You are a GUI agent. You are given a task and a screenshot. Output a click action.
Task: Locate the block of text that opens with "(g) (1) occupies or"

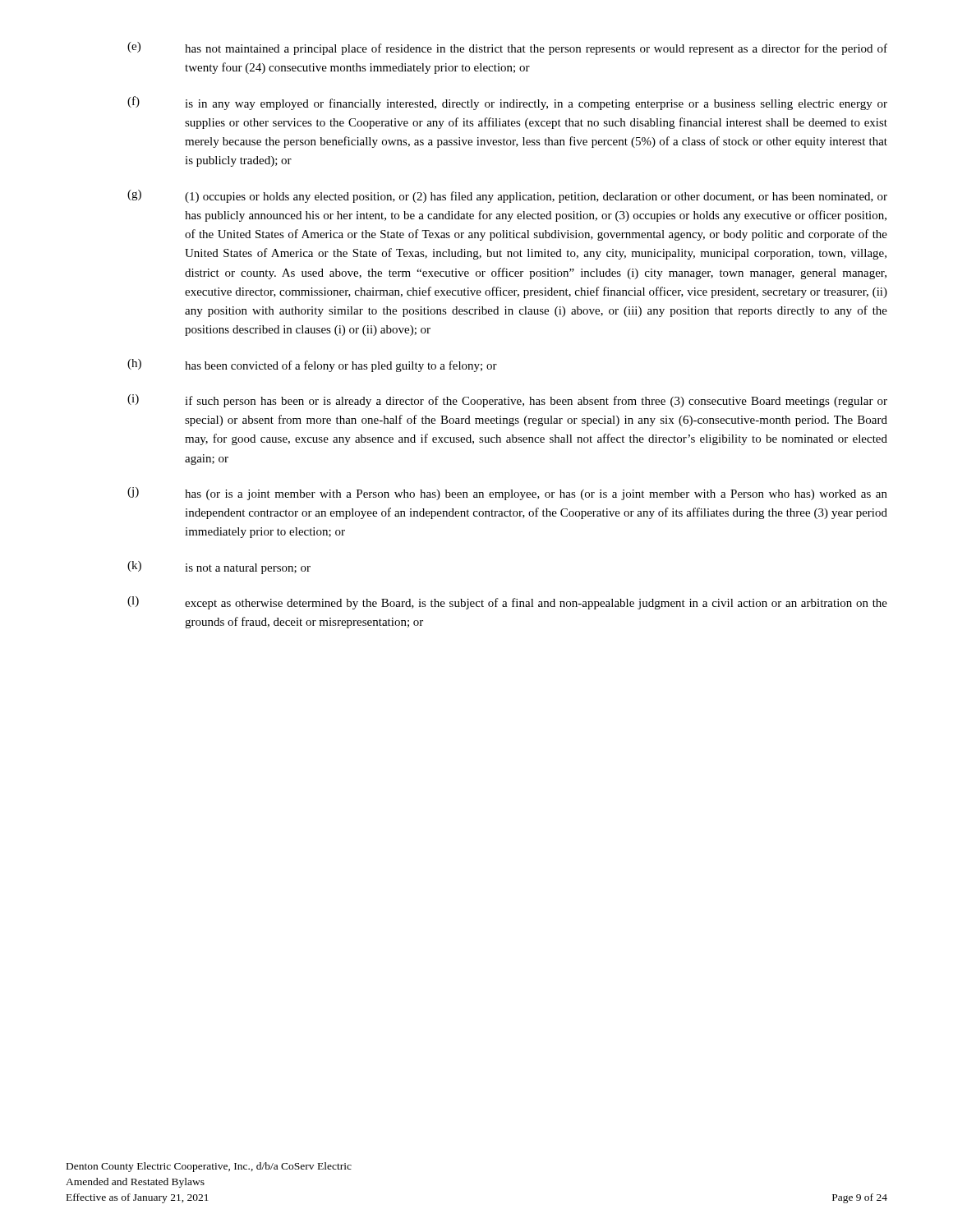pyautogui.click(x=507, y=263)
